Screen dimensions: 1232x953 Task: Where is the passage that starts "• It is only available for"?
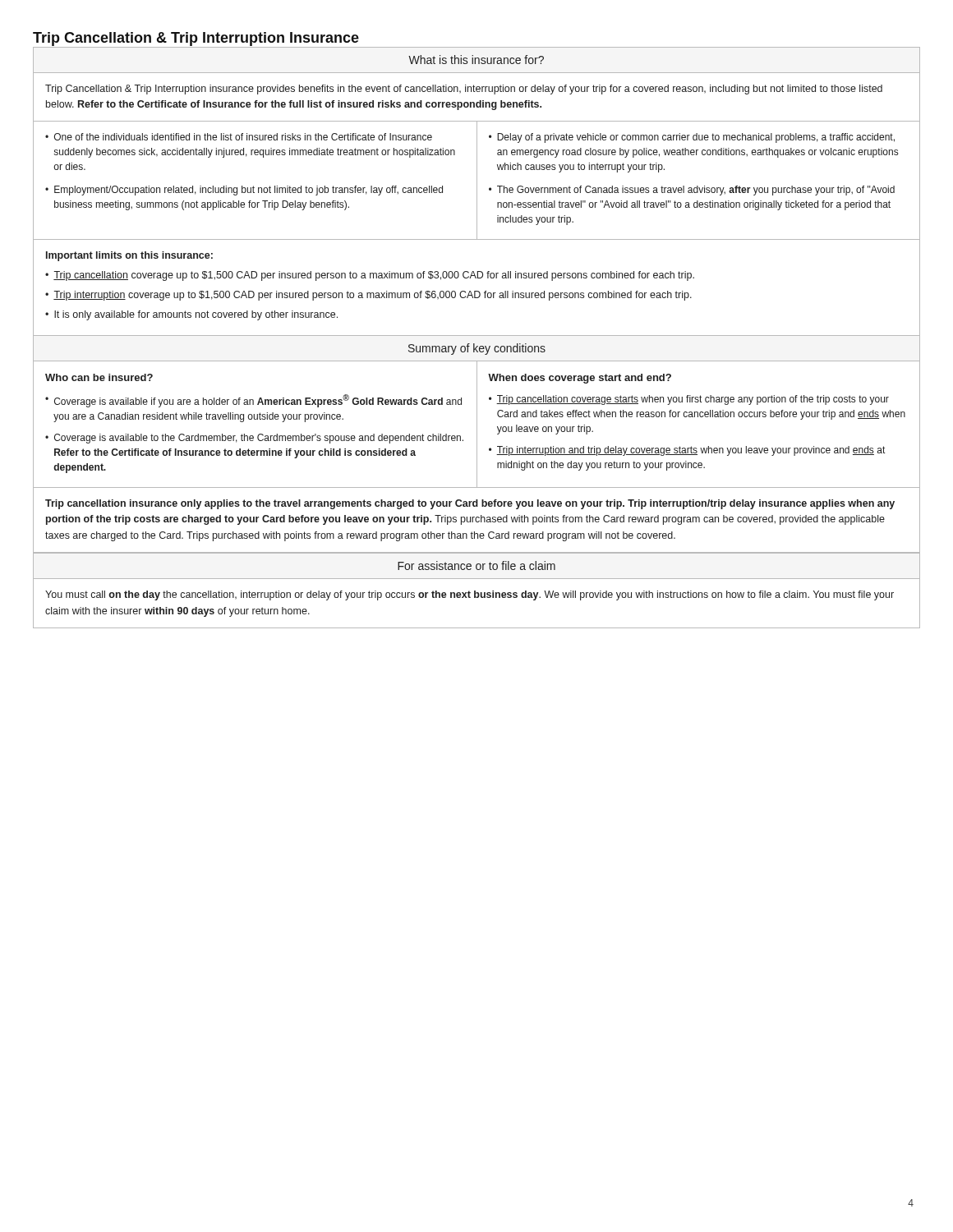click(x=191, y=315)
